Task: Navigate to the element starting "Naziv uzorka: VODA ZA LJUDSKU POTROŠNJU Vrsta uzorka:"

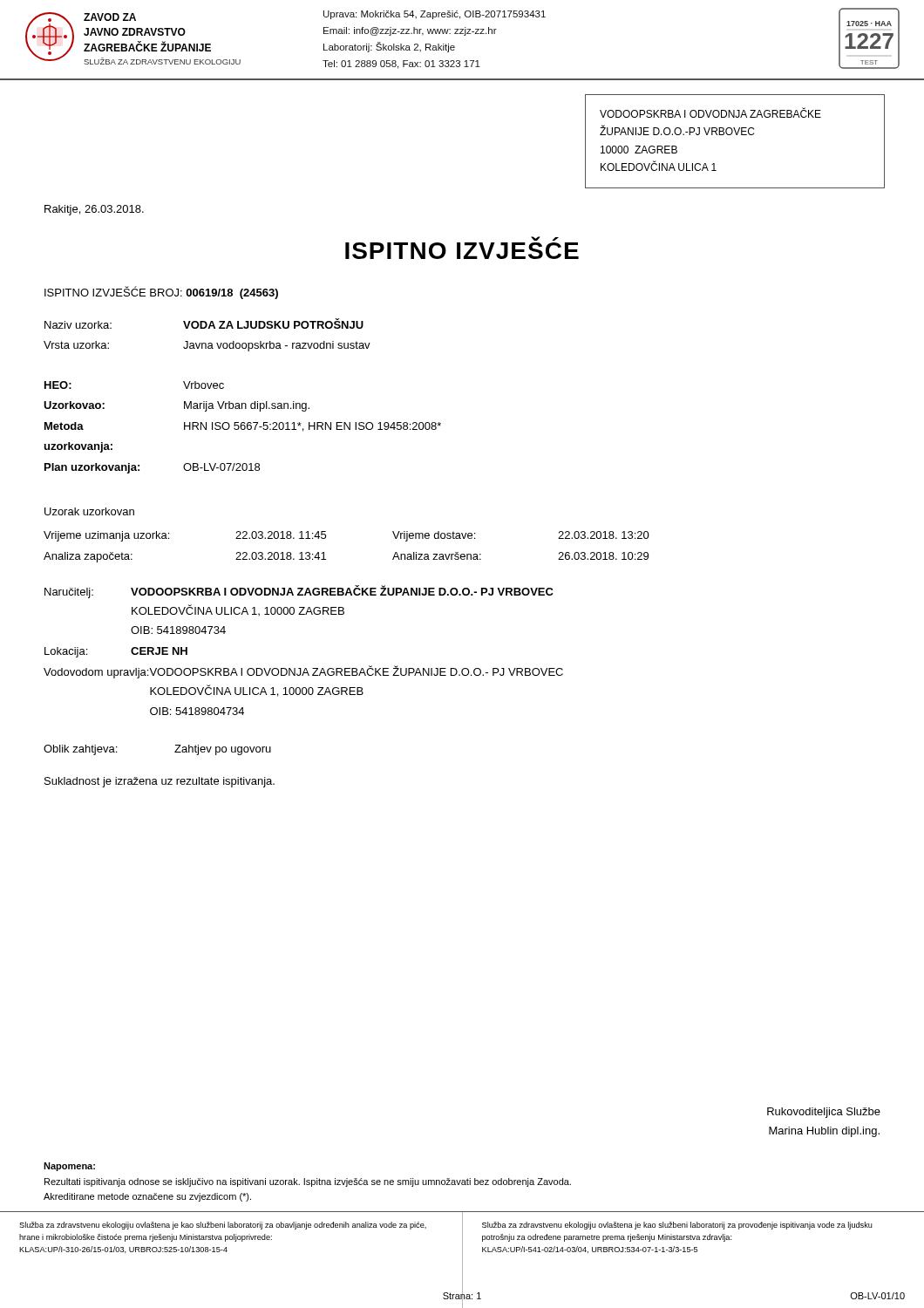Action: click(204, 324)
